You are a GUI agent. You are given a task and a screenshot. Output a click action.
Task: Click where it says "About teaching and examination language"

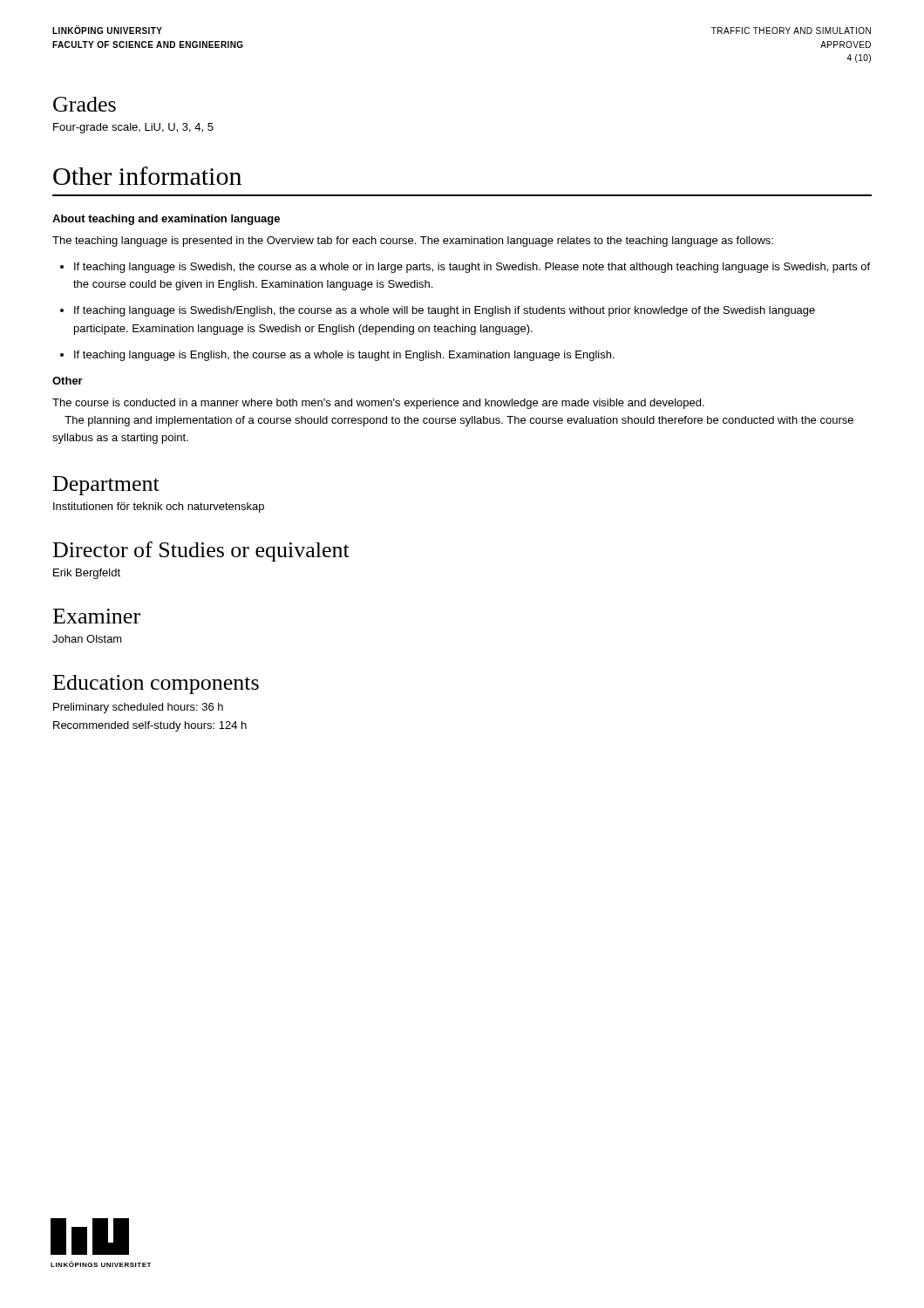point(166,218)
